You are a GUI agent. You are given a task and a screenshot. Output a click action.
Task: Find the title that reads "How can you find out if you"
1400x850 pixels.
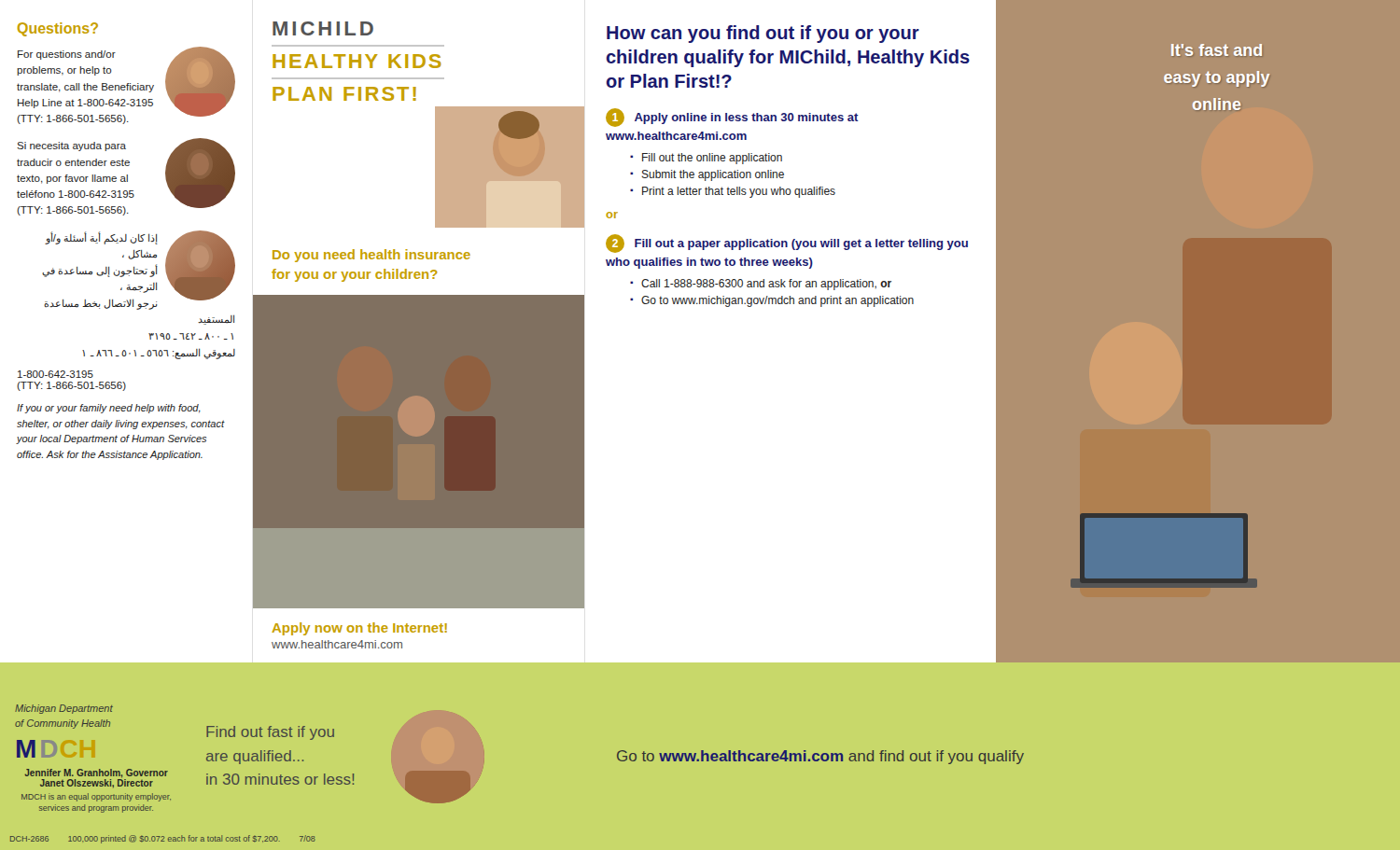(788, 57)
